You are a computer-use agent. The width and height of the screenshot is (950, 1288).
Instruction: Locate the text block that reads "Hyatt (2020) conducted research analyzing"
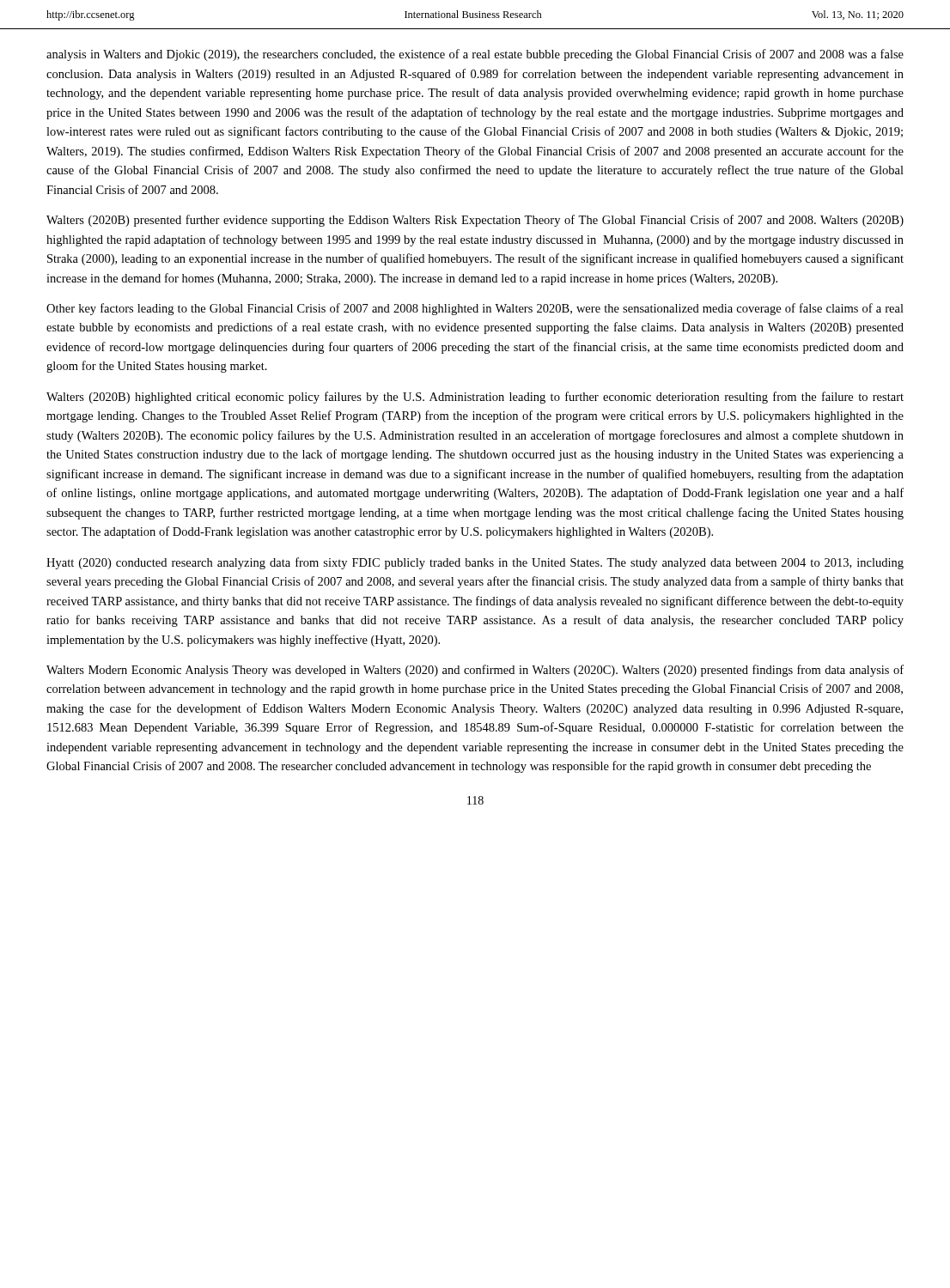tap(475, 601)
